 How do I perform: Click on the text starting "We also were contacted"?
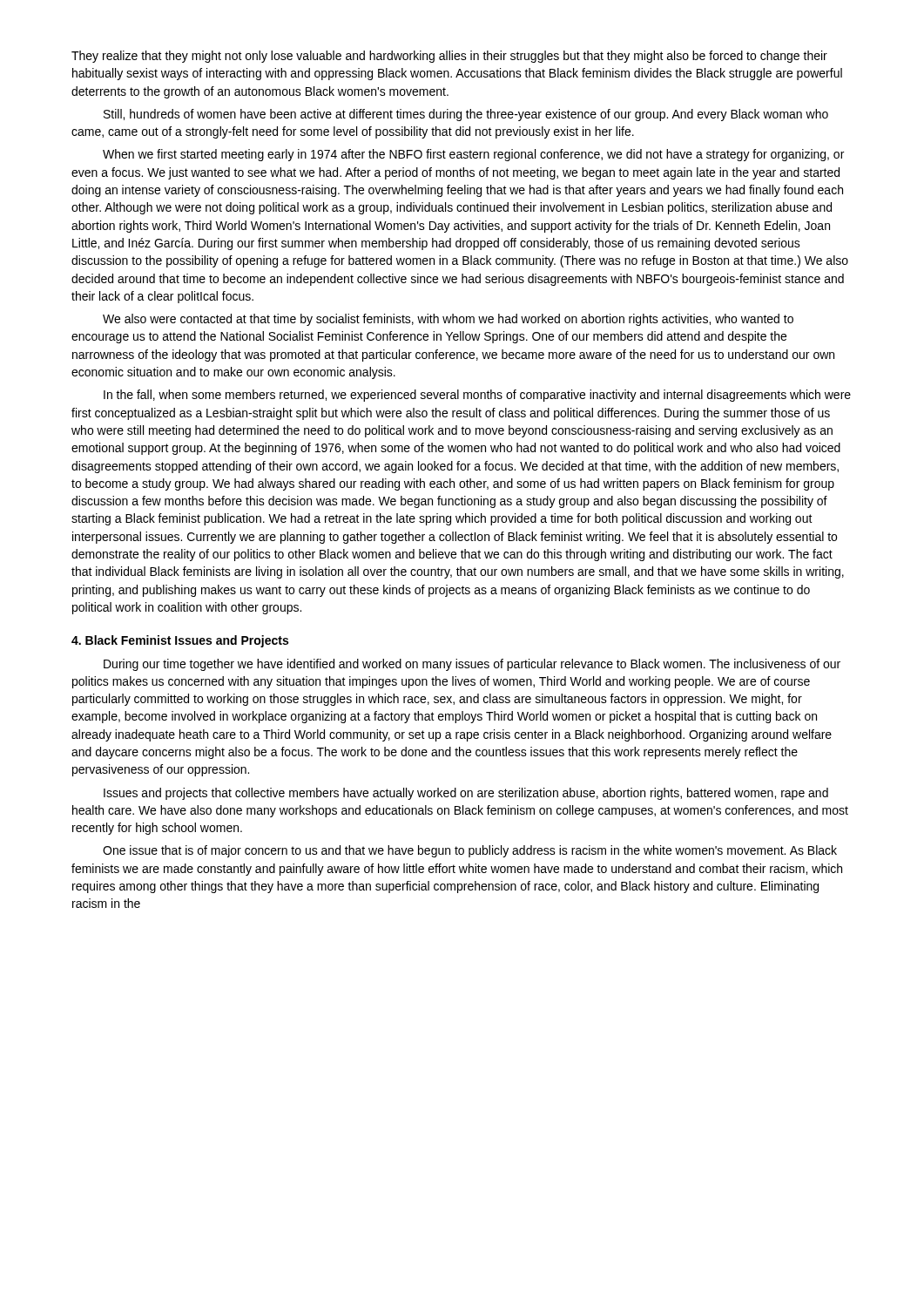coord(462,346)
